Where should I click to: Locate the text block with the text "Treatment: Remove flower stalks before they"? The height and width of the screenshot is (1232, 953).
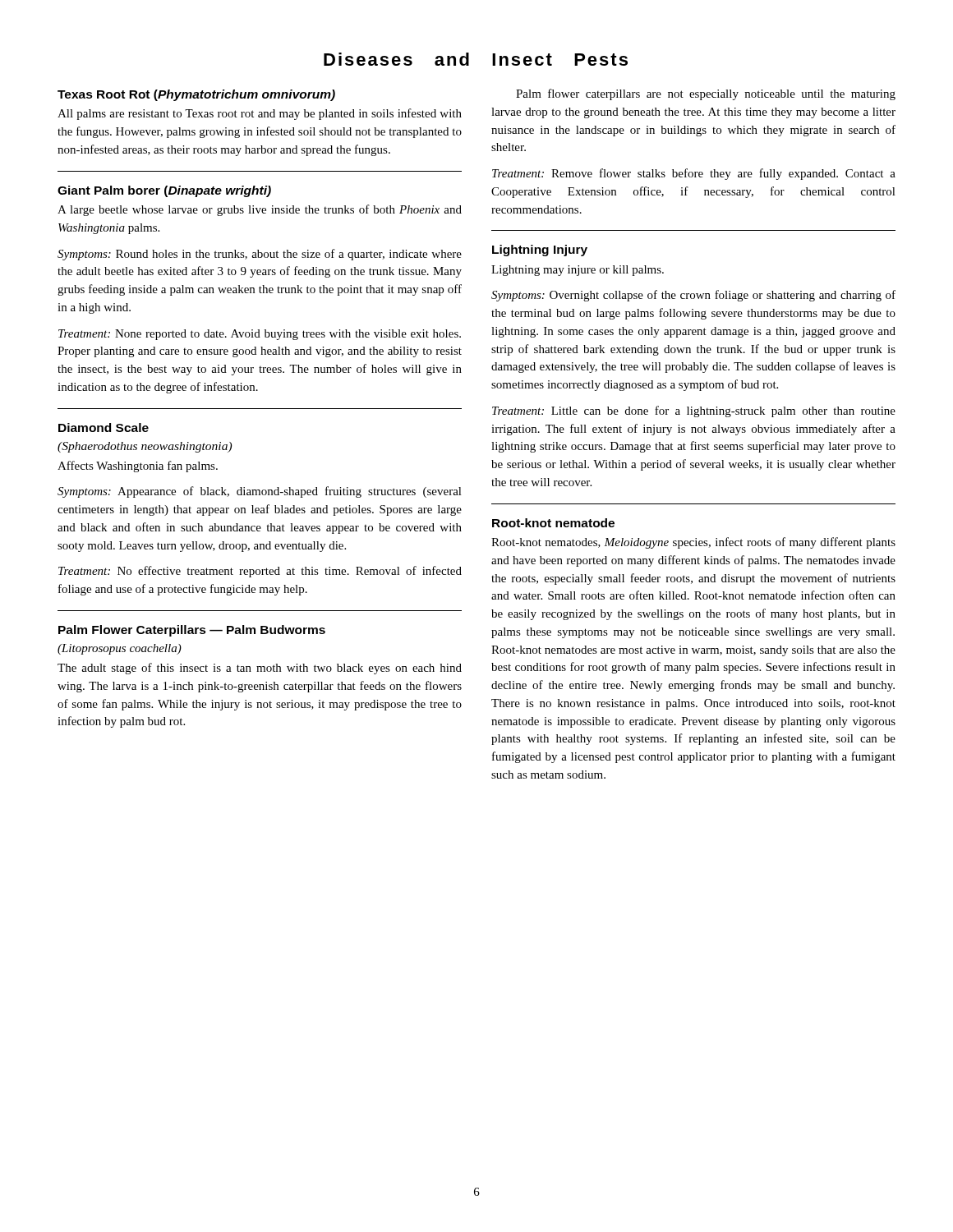click(693, 192)
